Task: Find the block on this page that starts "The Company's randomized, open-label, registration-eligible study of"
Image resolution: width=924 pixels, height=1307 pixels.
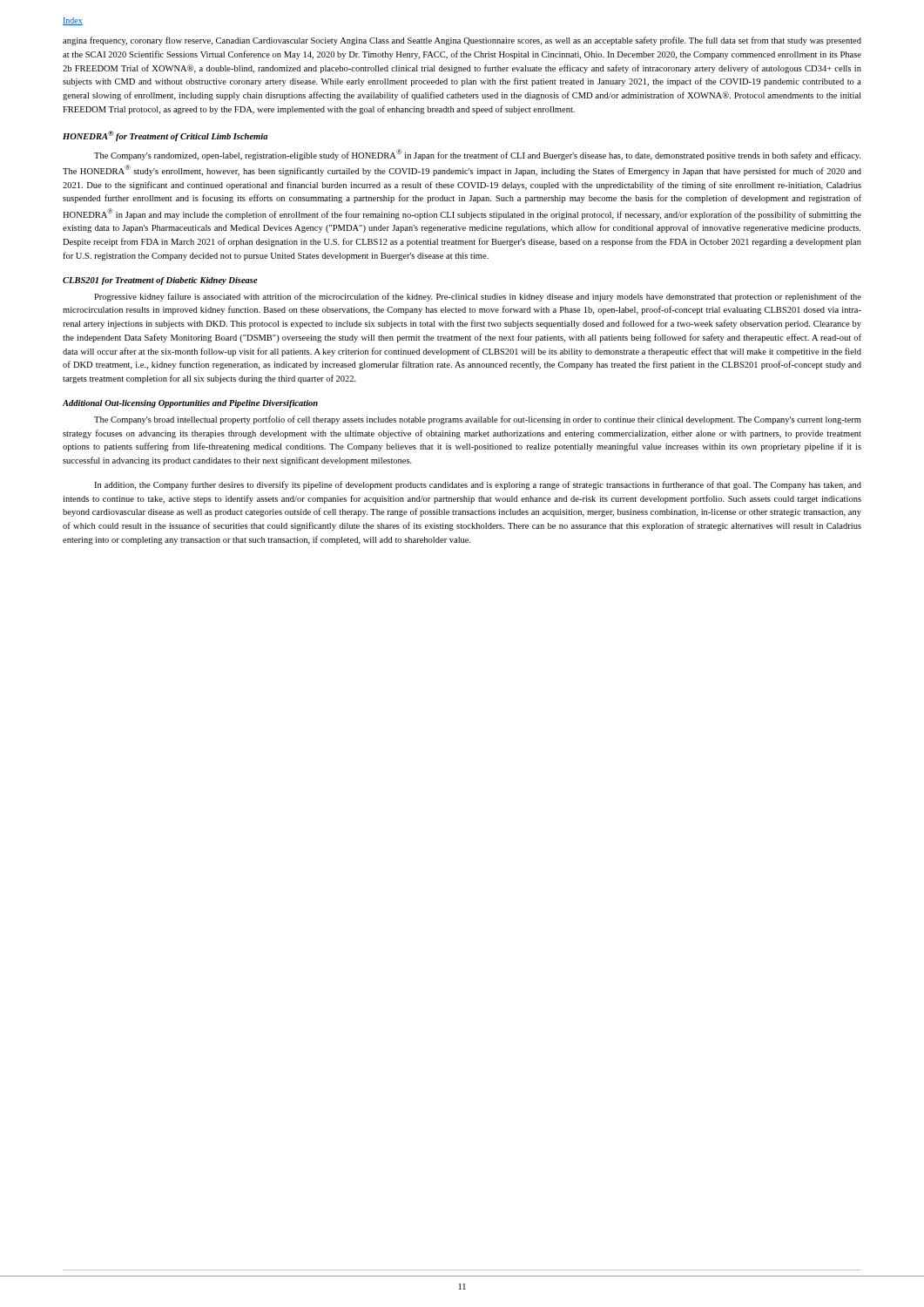Action: (462, 205)
